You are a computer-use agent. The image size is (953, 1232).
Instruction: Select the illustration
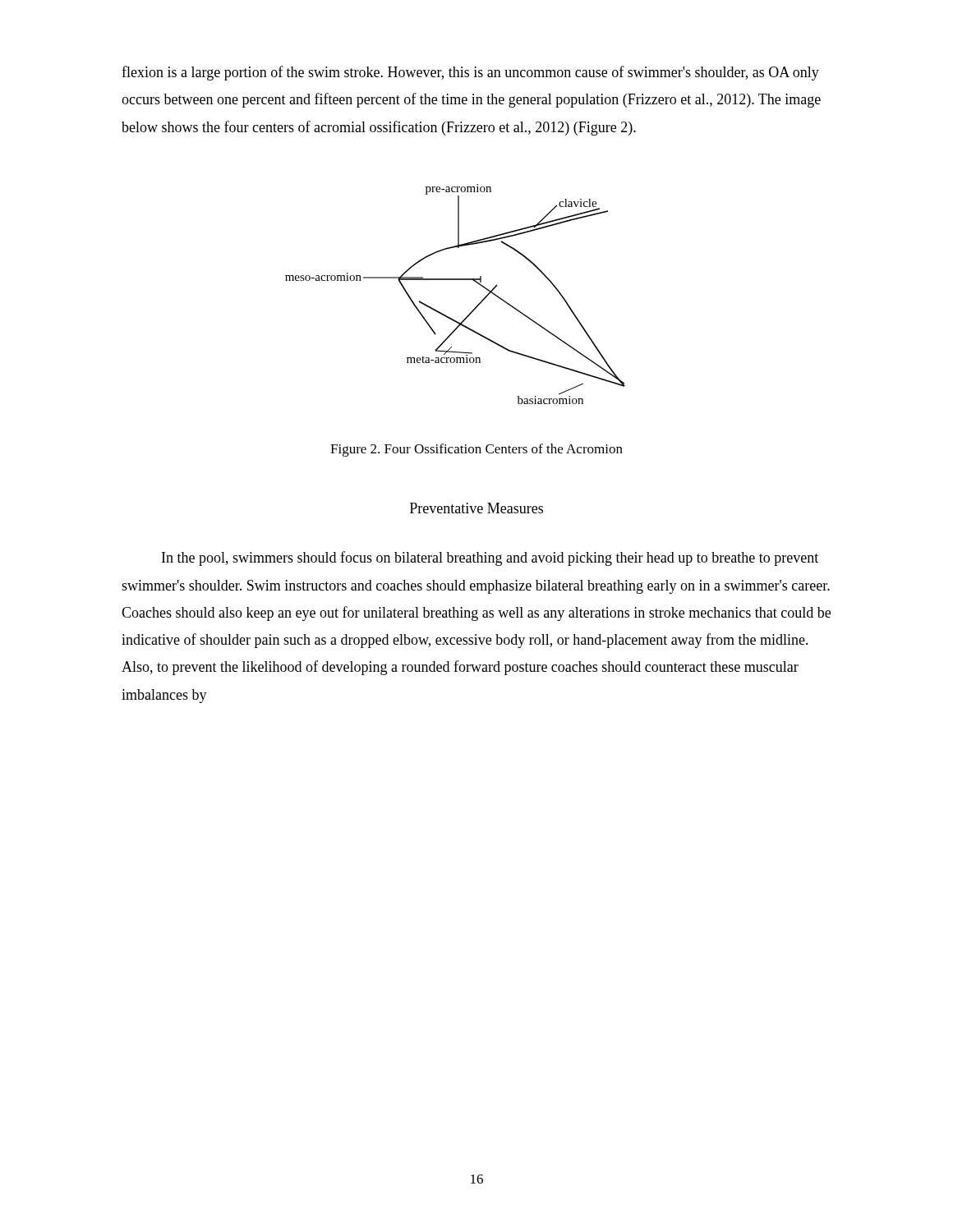[476, 297]
